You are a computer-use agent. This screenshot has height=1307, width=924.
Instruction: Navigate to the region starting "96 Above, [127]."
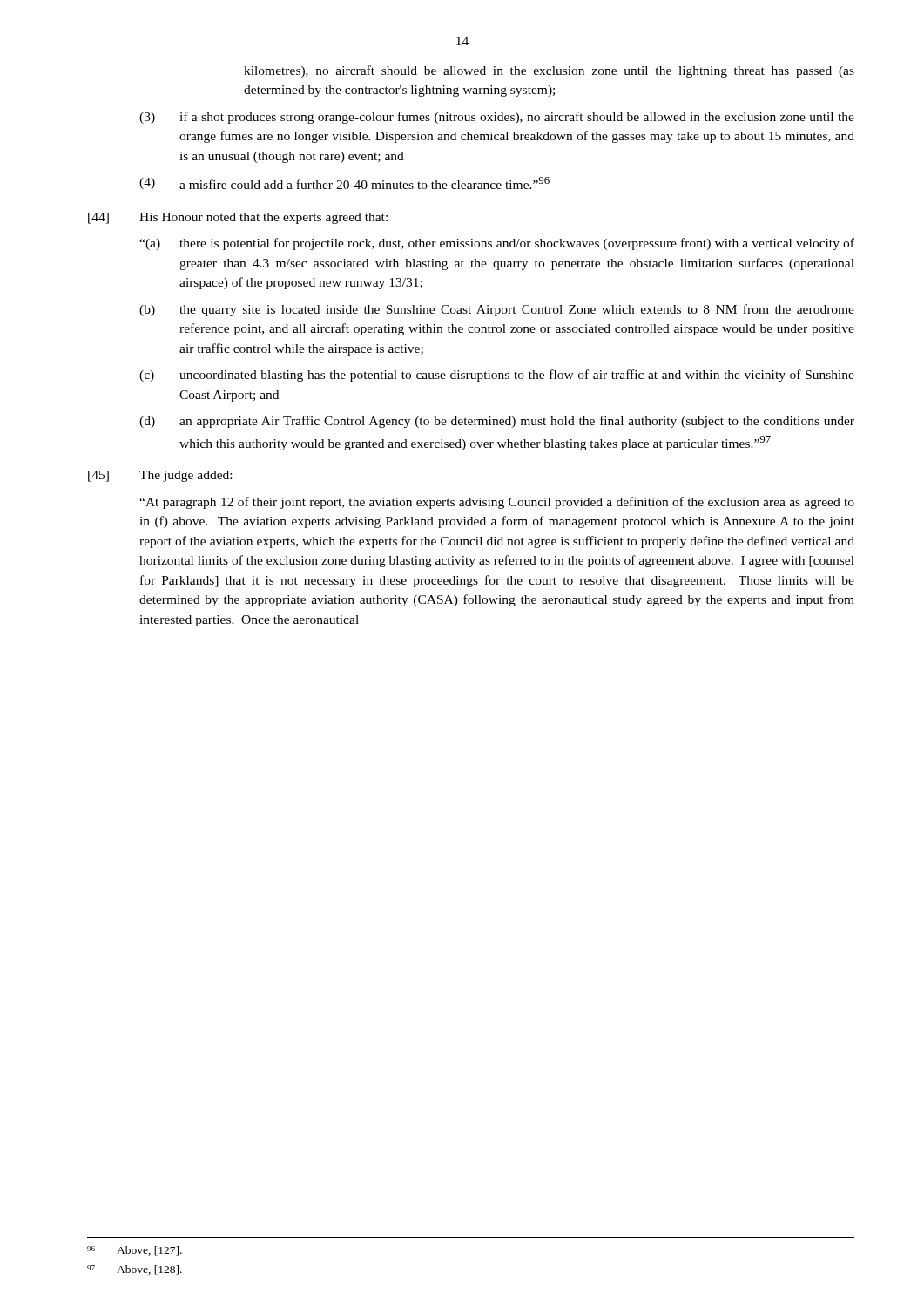135,1251
